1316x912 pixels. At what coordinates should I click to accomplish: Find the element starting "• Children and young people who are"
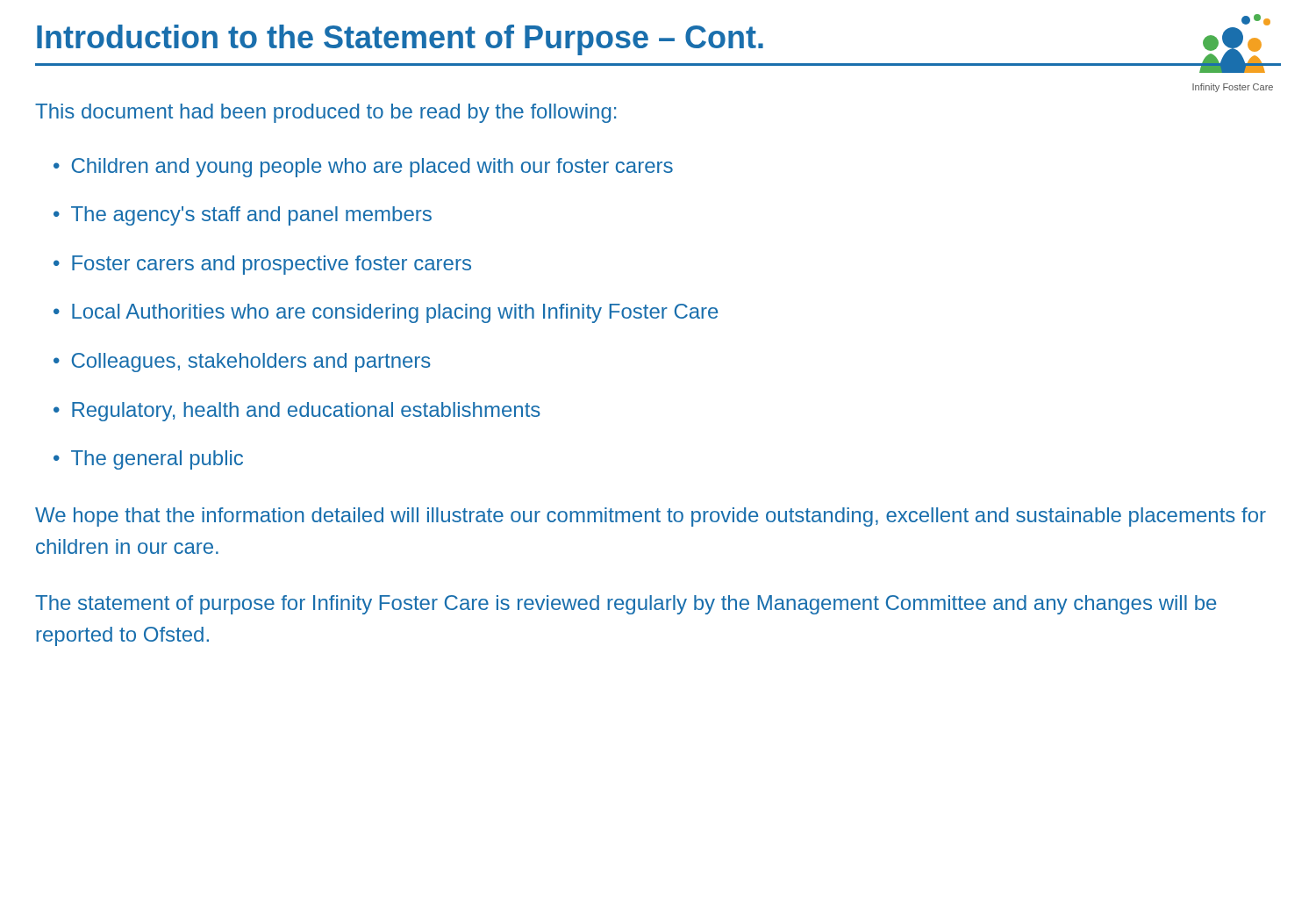(x=363, y=165)
